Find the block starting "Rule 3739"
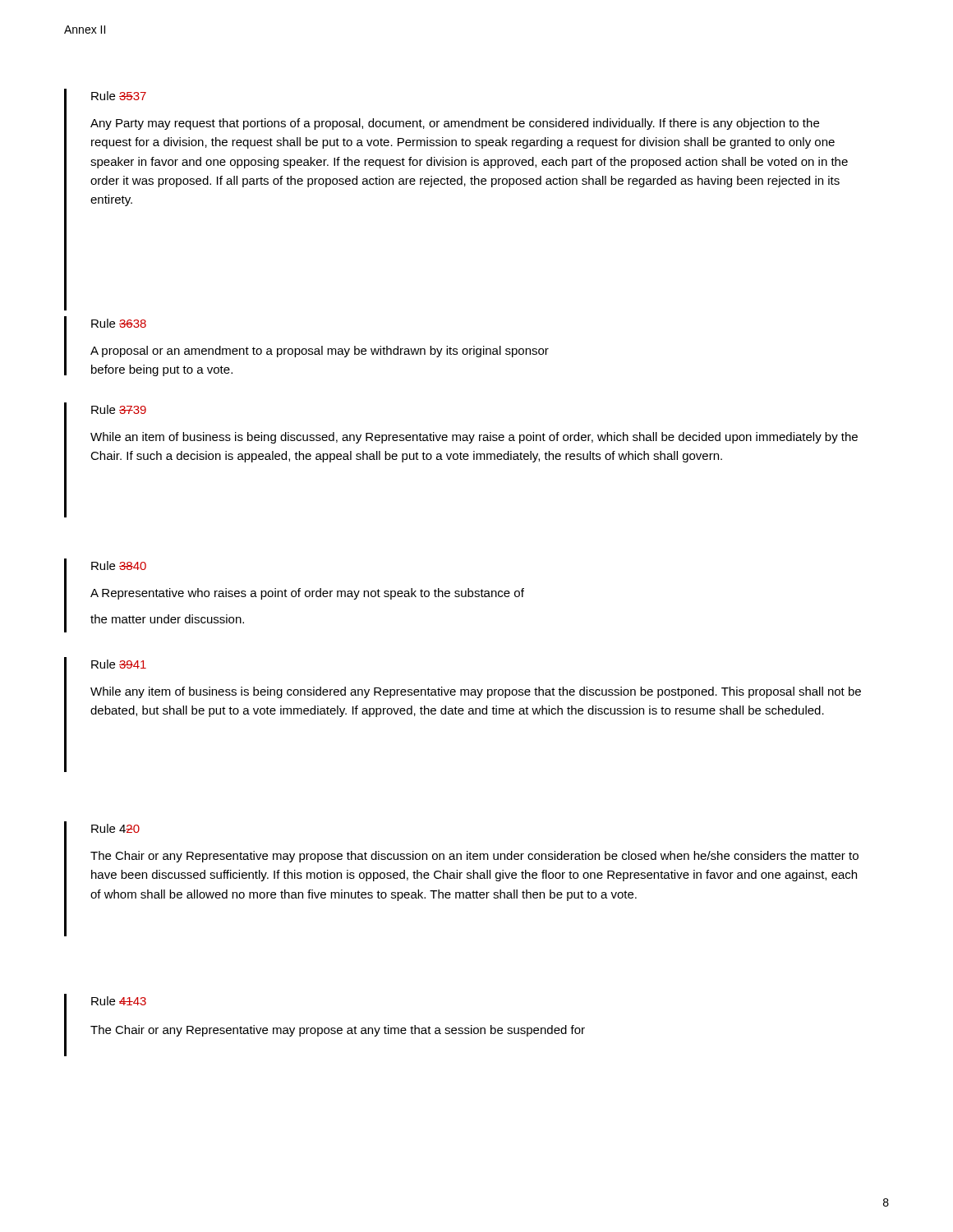953x1232 pixels. click(118, 409)
